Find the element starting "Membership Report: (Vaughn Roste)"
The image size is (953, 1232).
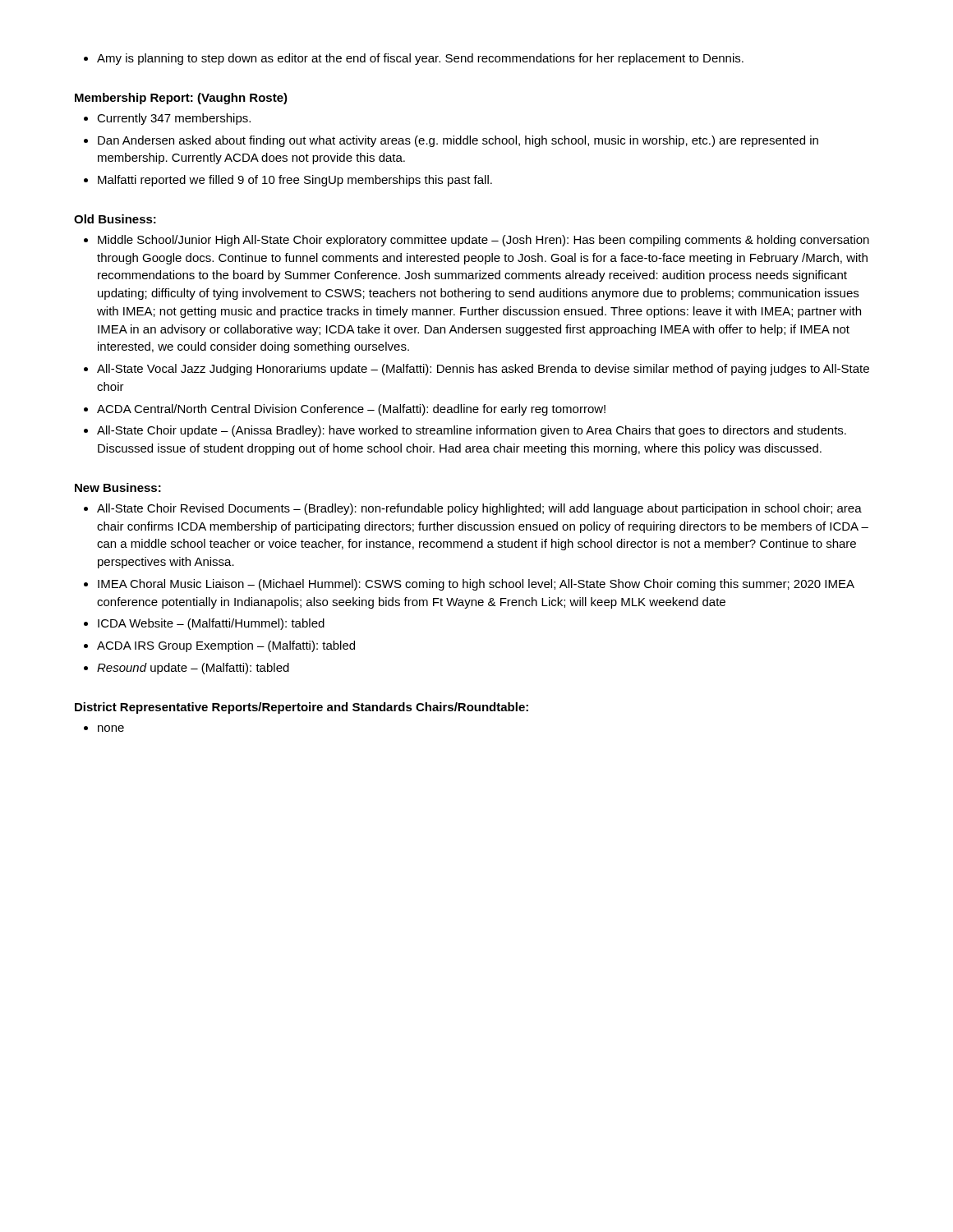coord(181,97)
